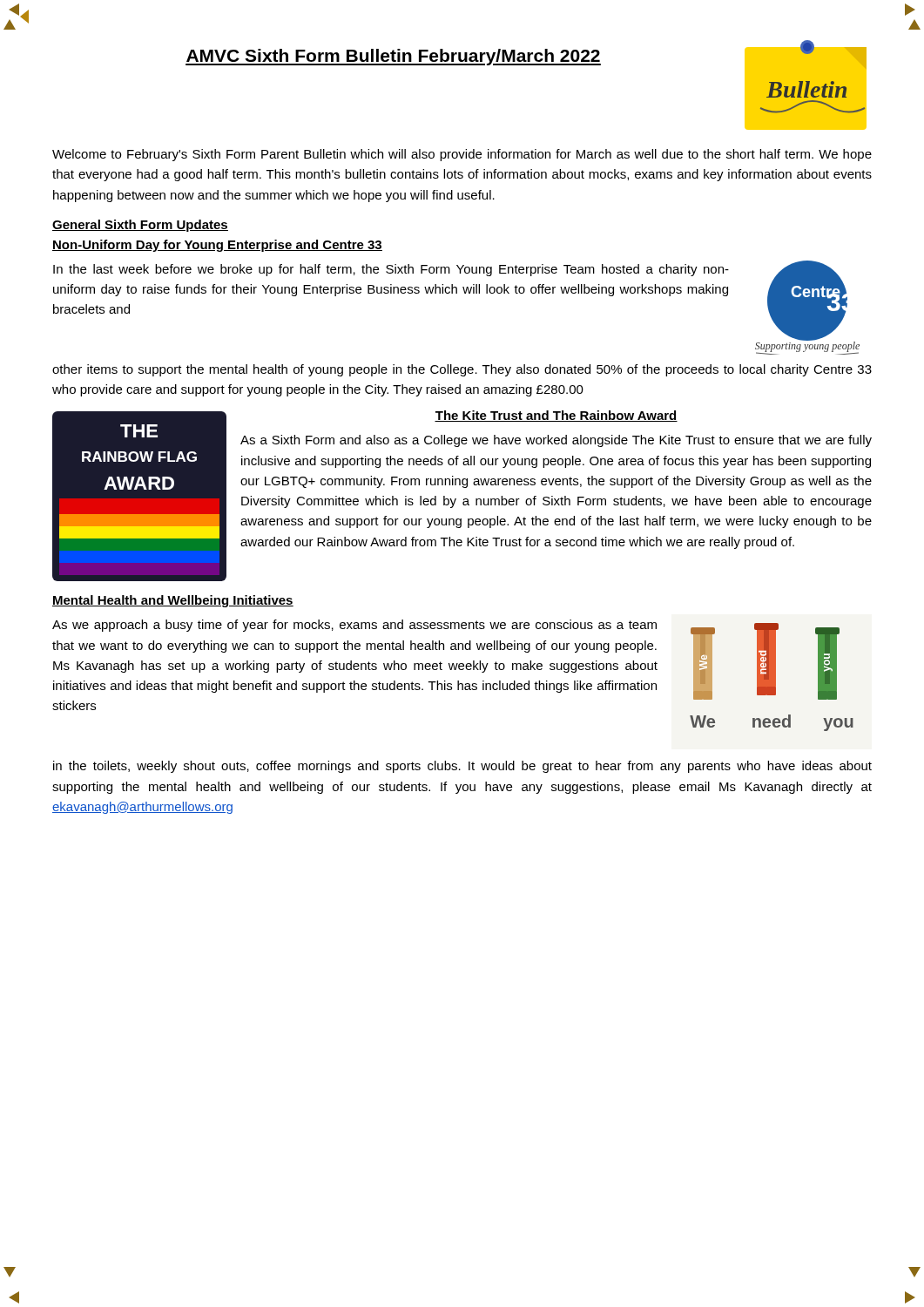Point to the block beginning "In the last week"
The height and width of the screenshot is (1307, 924).
[391, 289]
